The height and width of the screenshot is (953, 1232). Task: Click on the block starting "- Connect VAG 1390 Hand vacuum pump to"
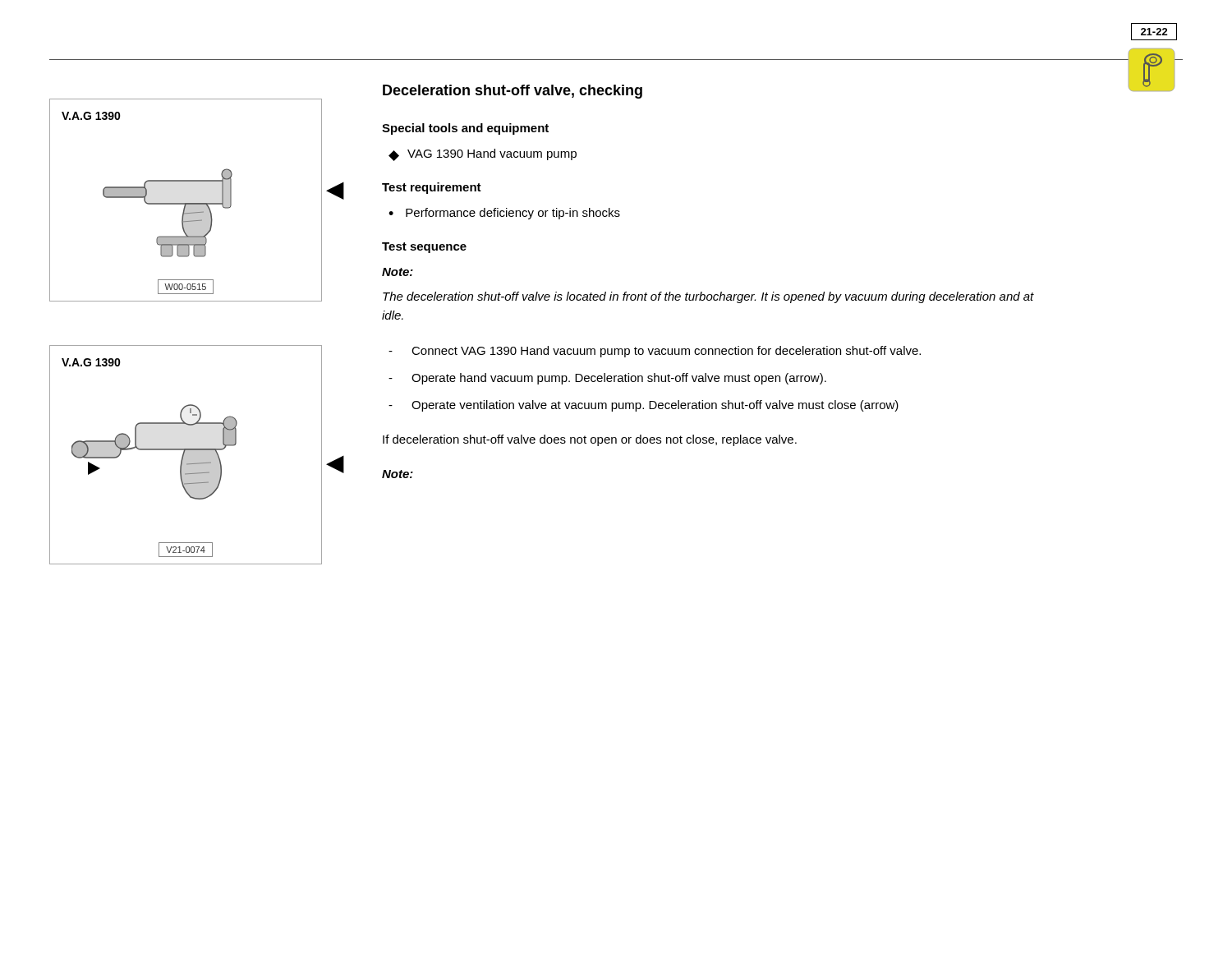[x=655, y=350]
